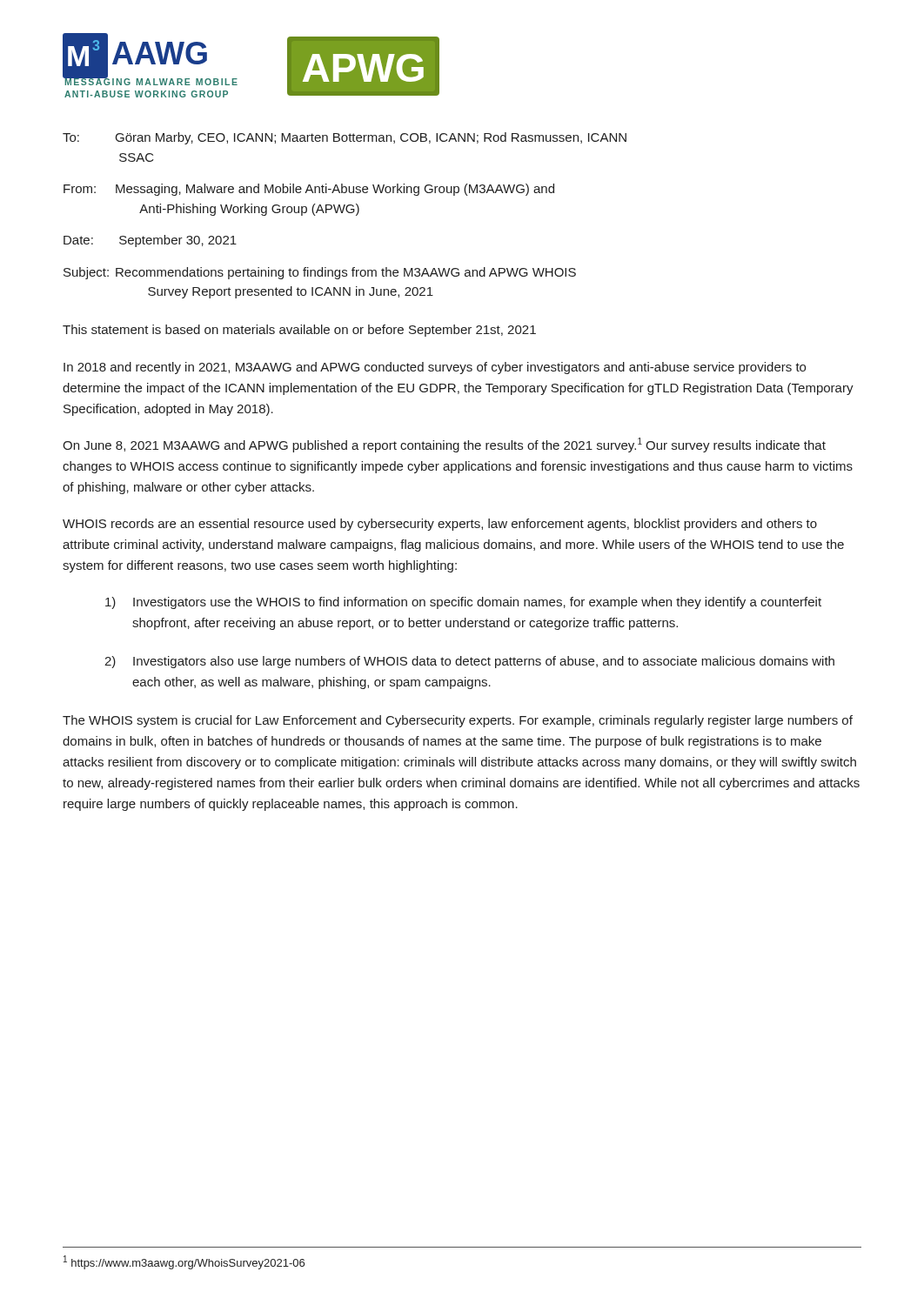
Task: Locate the block of text that opens with "On June 8, 2021 M3AAWG and APWG"
Action: [458, 465]
